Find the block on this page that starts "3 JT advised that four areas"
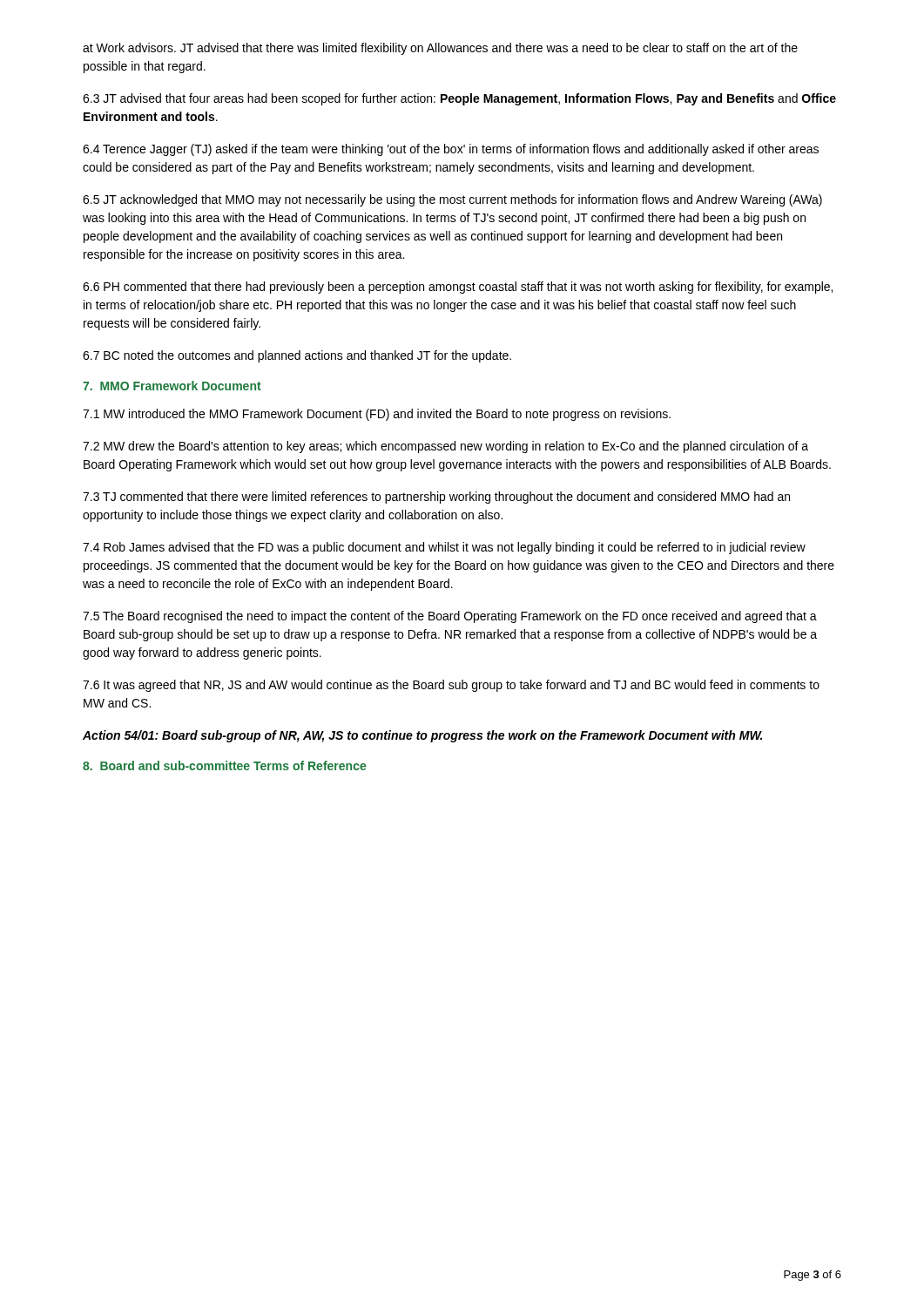 pos(459,108)
